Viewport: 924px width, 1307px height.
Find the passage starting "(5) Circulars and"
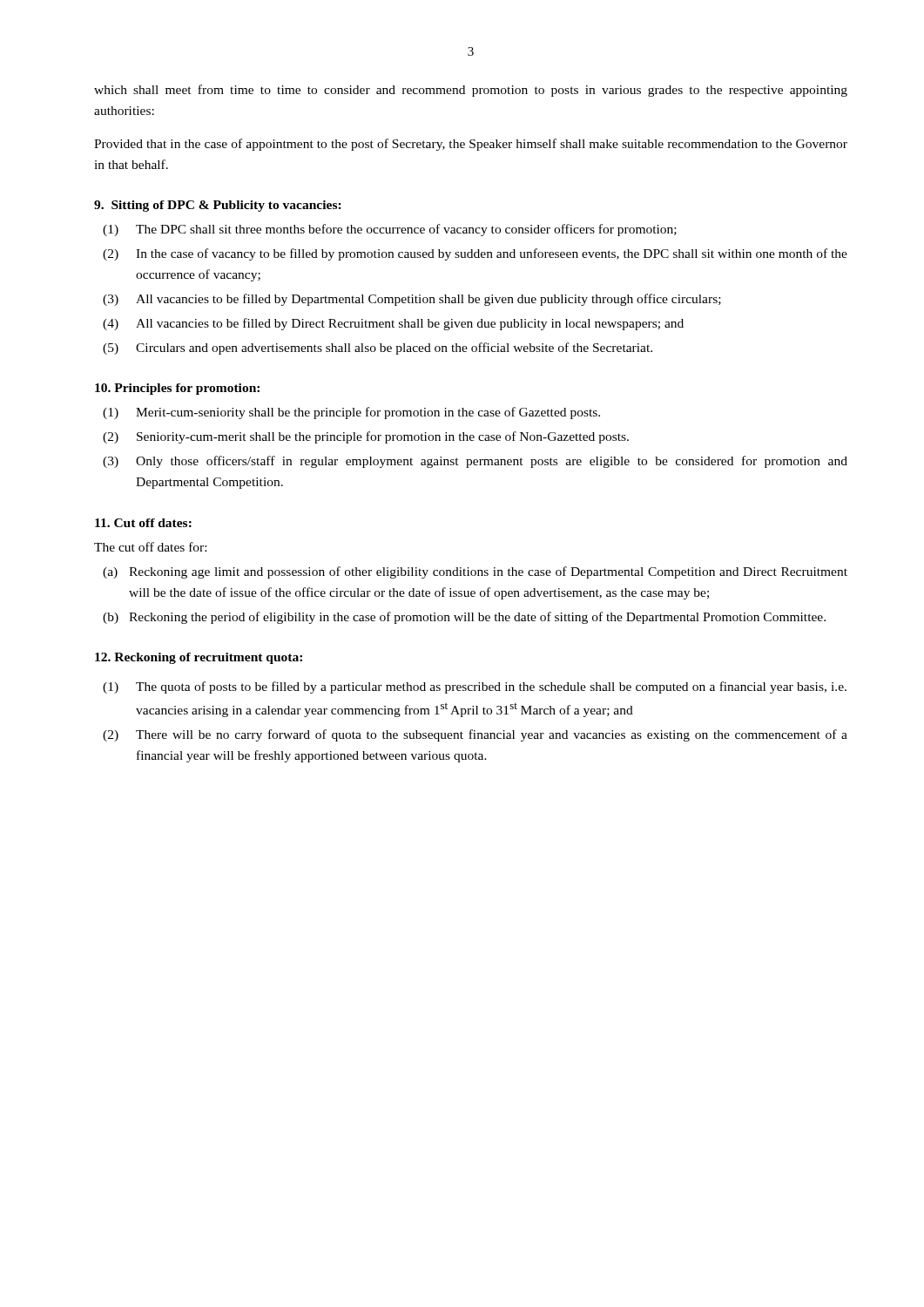pos(471,348)
